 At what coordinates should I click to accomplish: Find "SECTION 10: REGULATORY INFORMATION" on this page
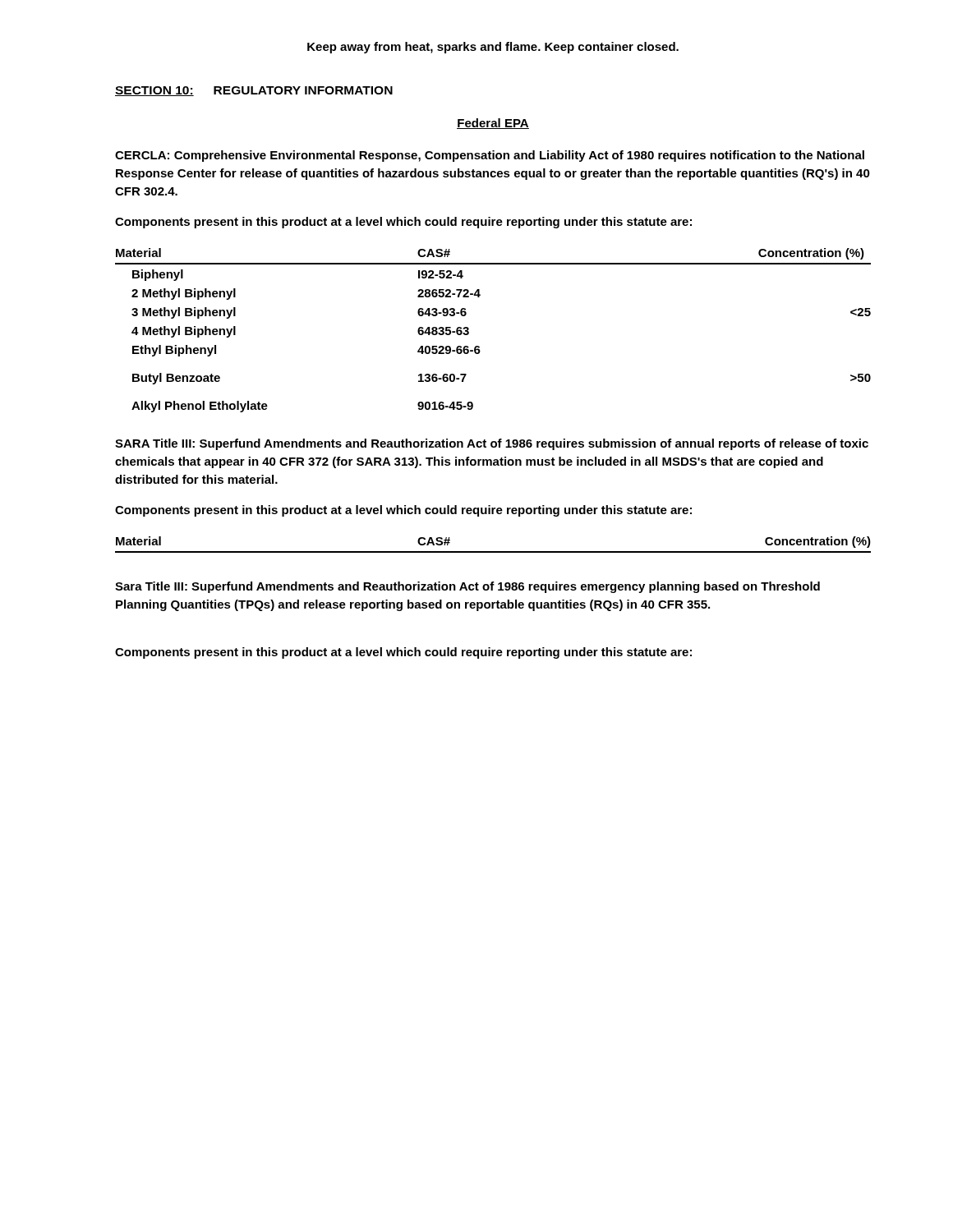[x=254, y=90]
